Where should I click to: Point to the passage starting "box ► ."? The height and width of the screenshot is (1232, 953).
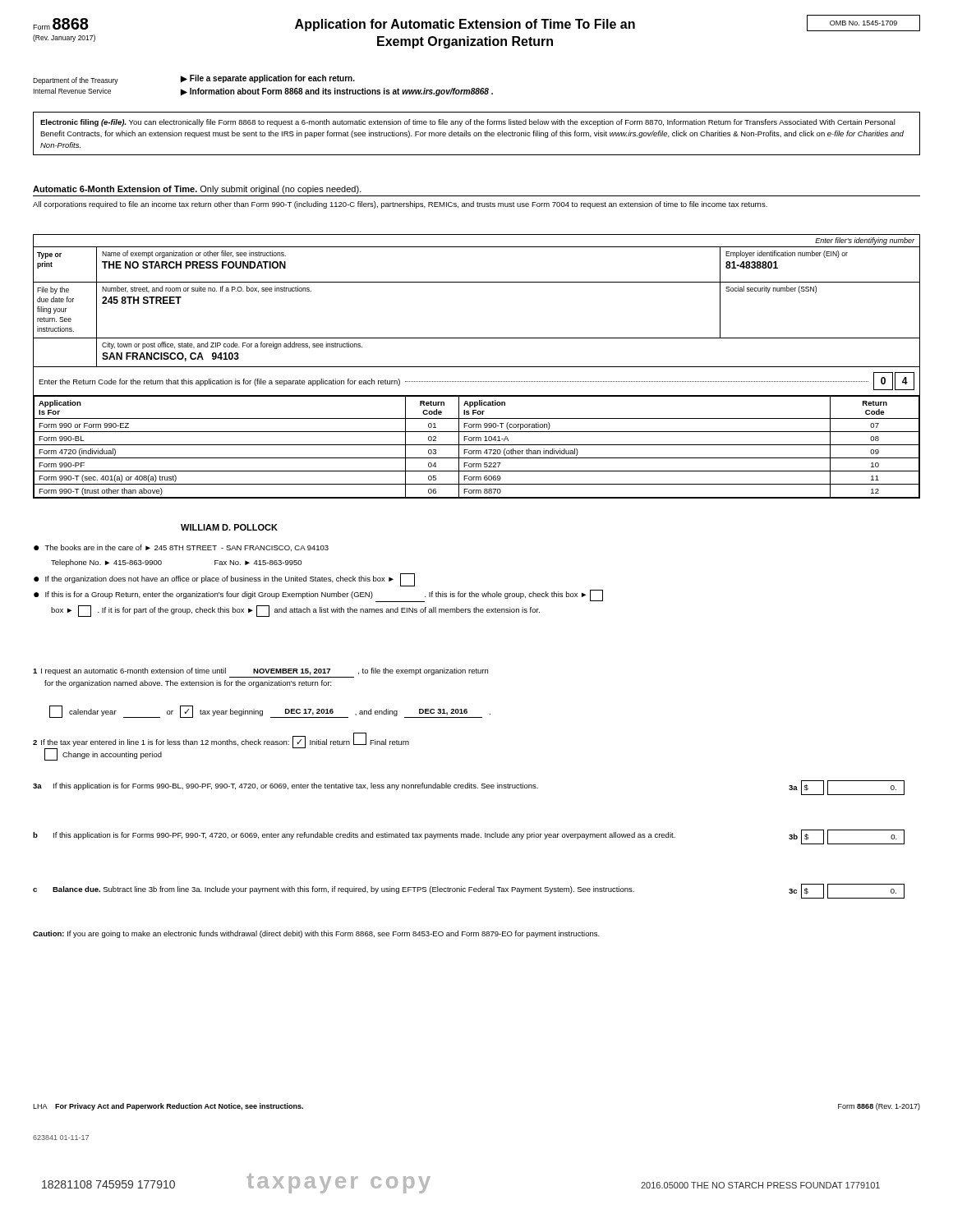[296, 611]
